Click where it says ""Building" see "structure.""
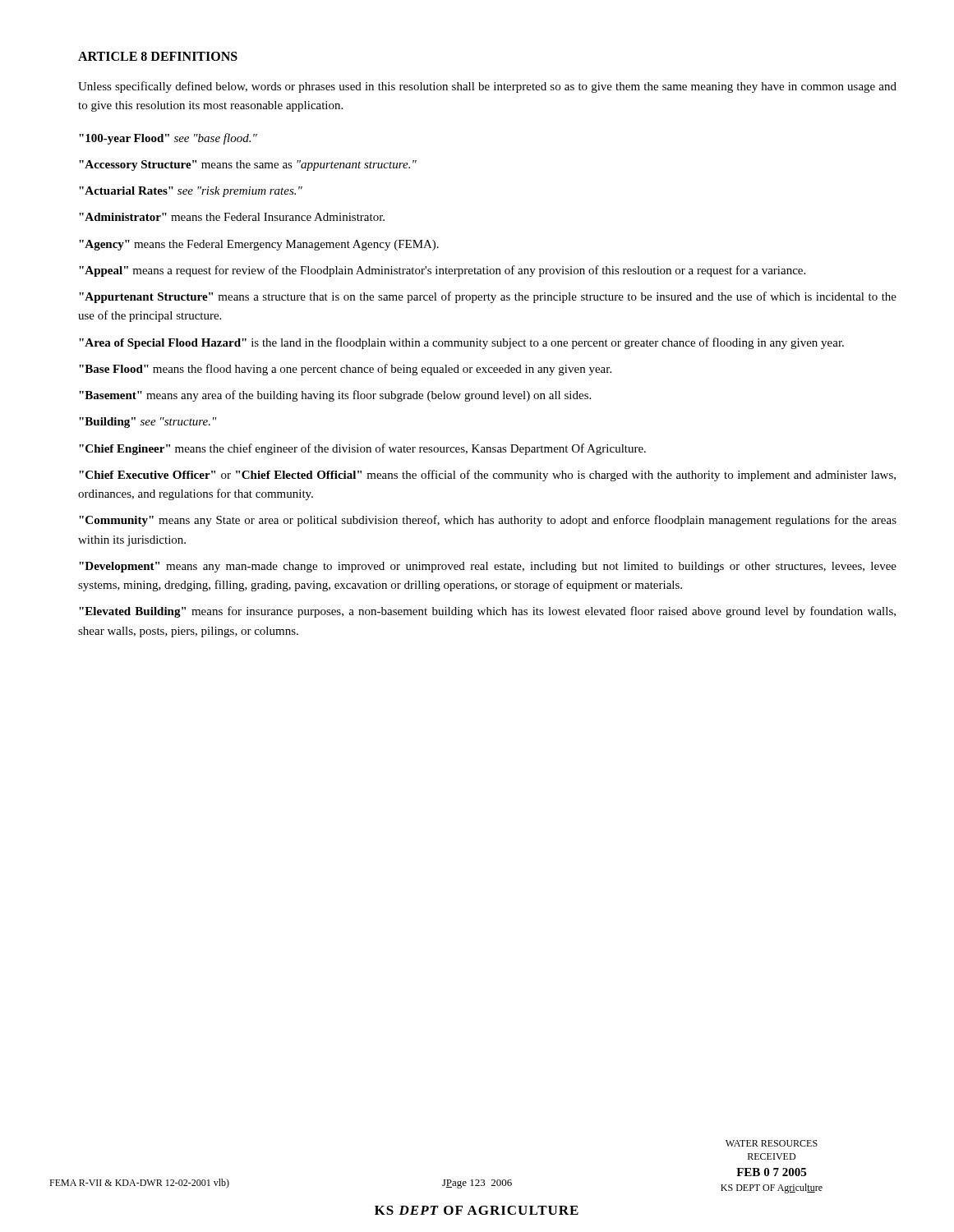 147,422
